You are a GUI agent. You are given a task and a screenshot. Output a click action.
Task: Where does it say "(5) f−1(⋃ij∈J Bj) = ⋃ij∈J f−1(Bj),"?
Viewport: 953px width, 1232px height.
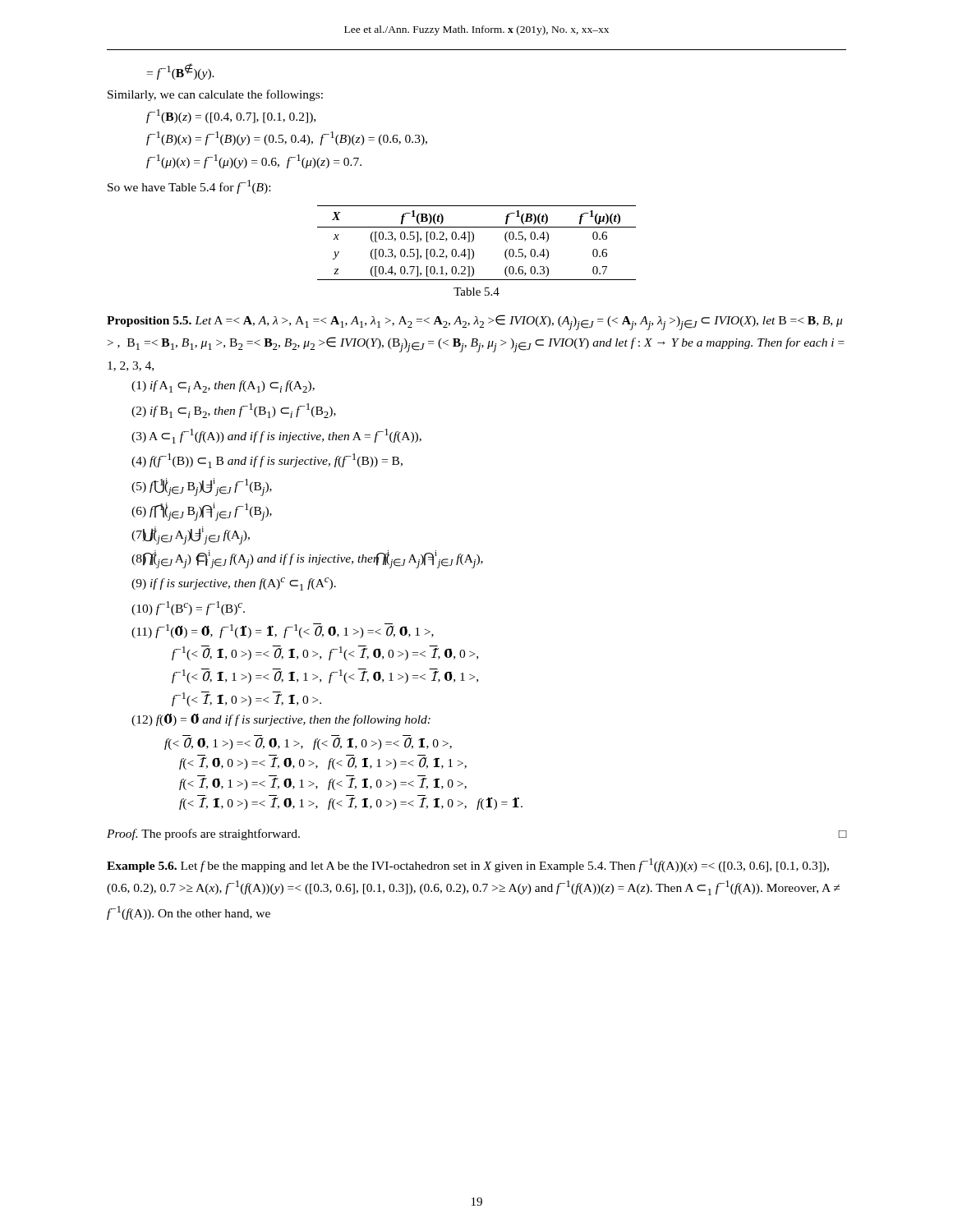(x=202, y=486)
